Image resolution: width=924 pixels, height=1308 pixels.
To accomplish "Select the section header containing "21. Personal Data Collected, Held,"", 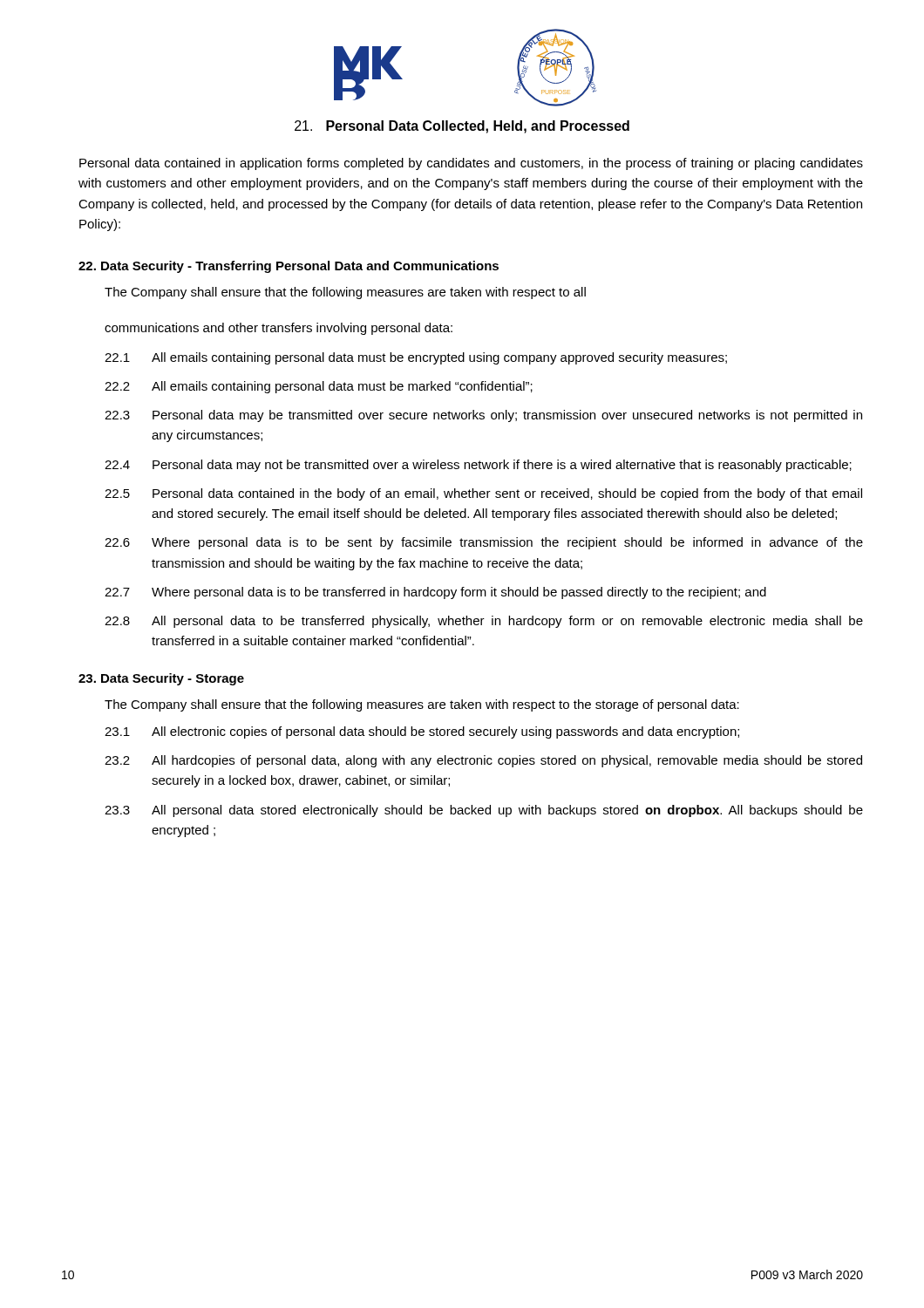I will [462, 126].
